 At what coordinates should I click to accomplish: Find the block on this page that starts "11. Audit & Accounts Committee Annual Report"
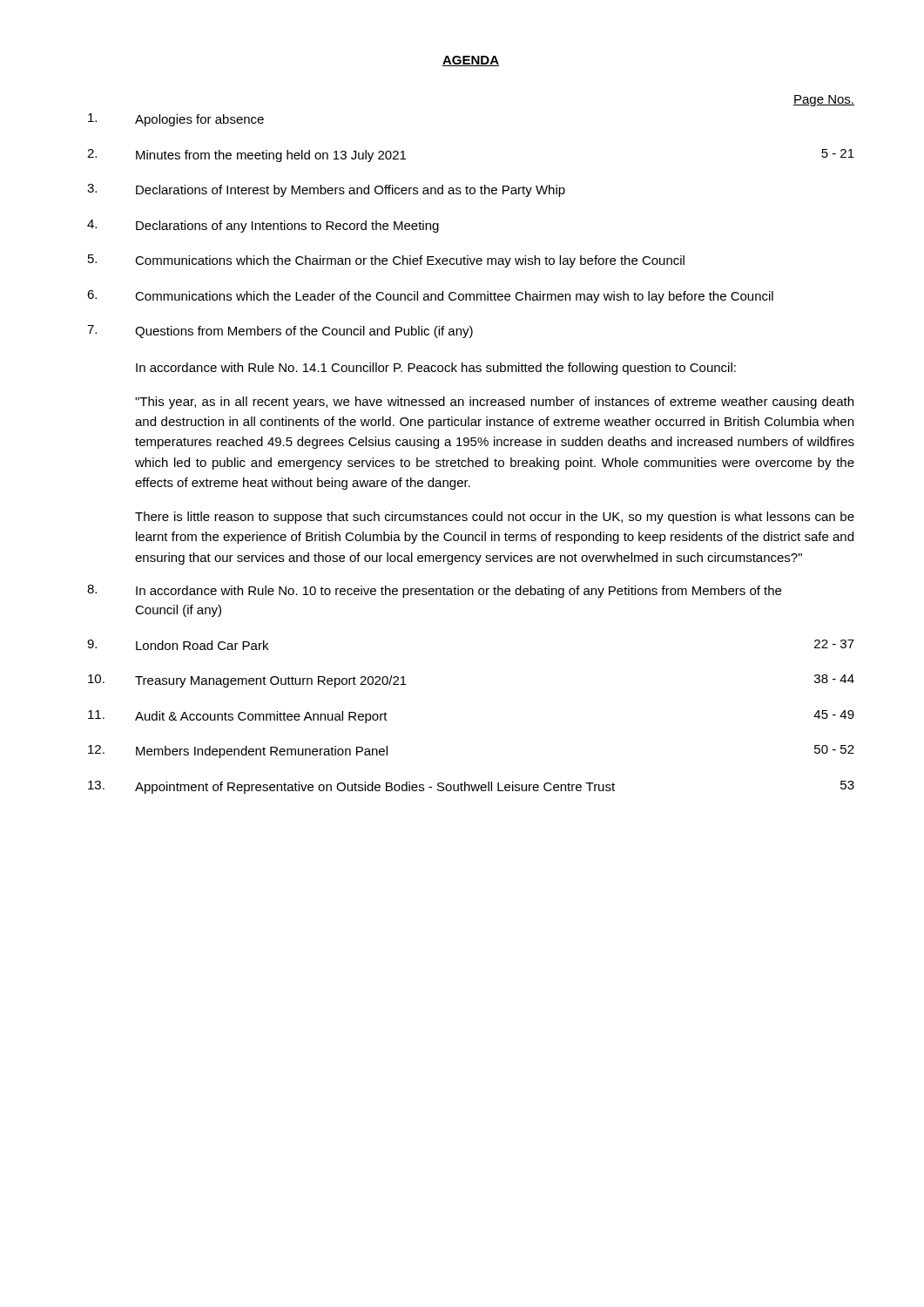(259, 717)
